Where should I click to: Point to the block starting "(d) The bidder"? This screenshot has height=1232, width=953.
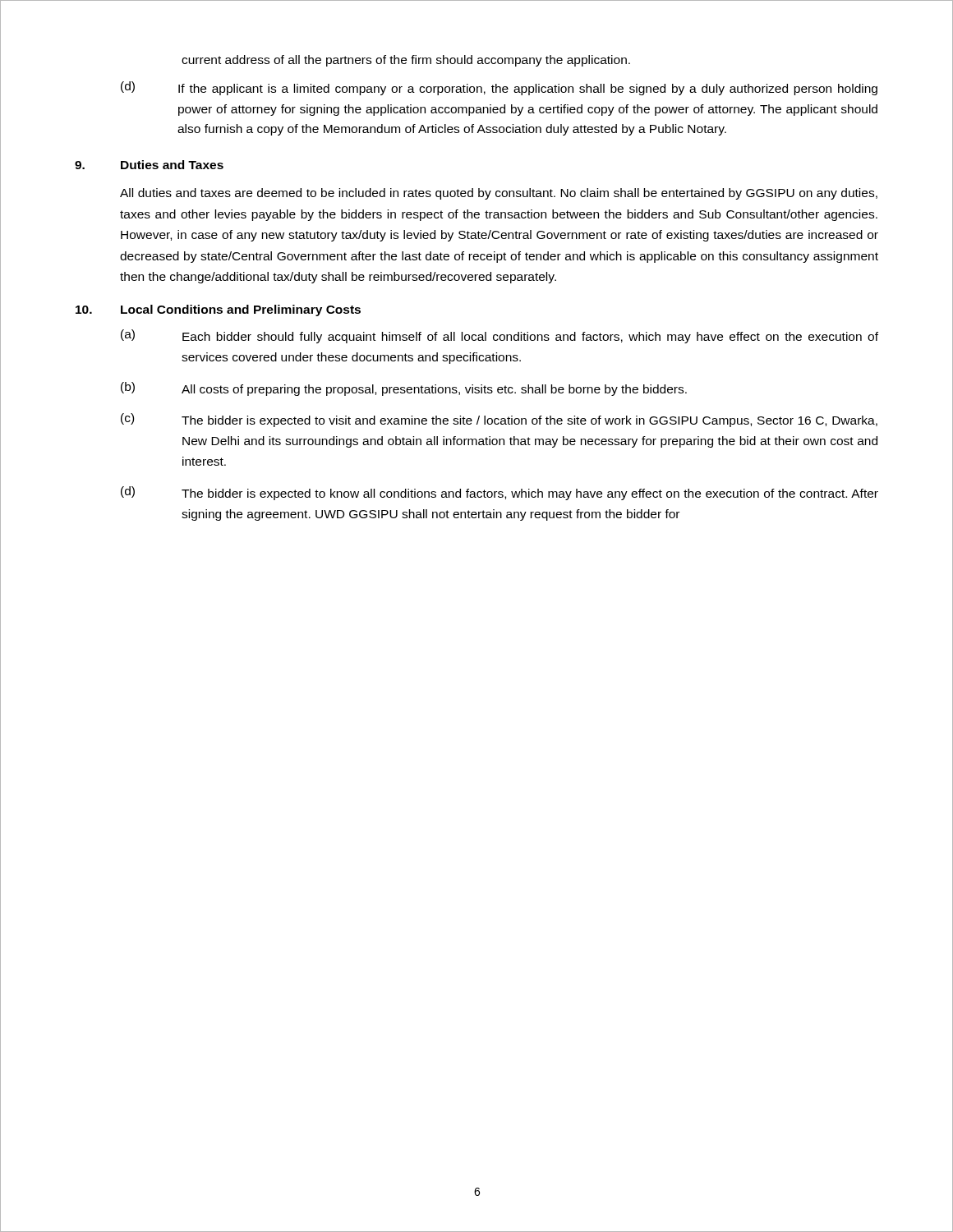[499, 504]
